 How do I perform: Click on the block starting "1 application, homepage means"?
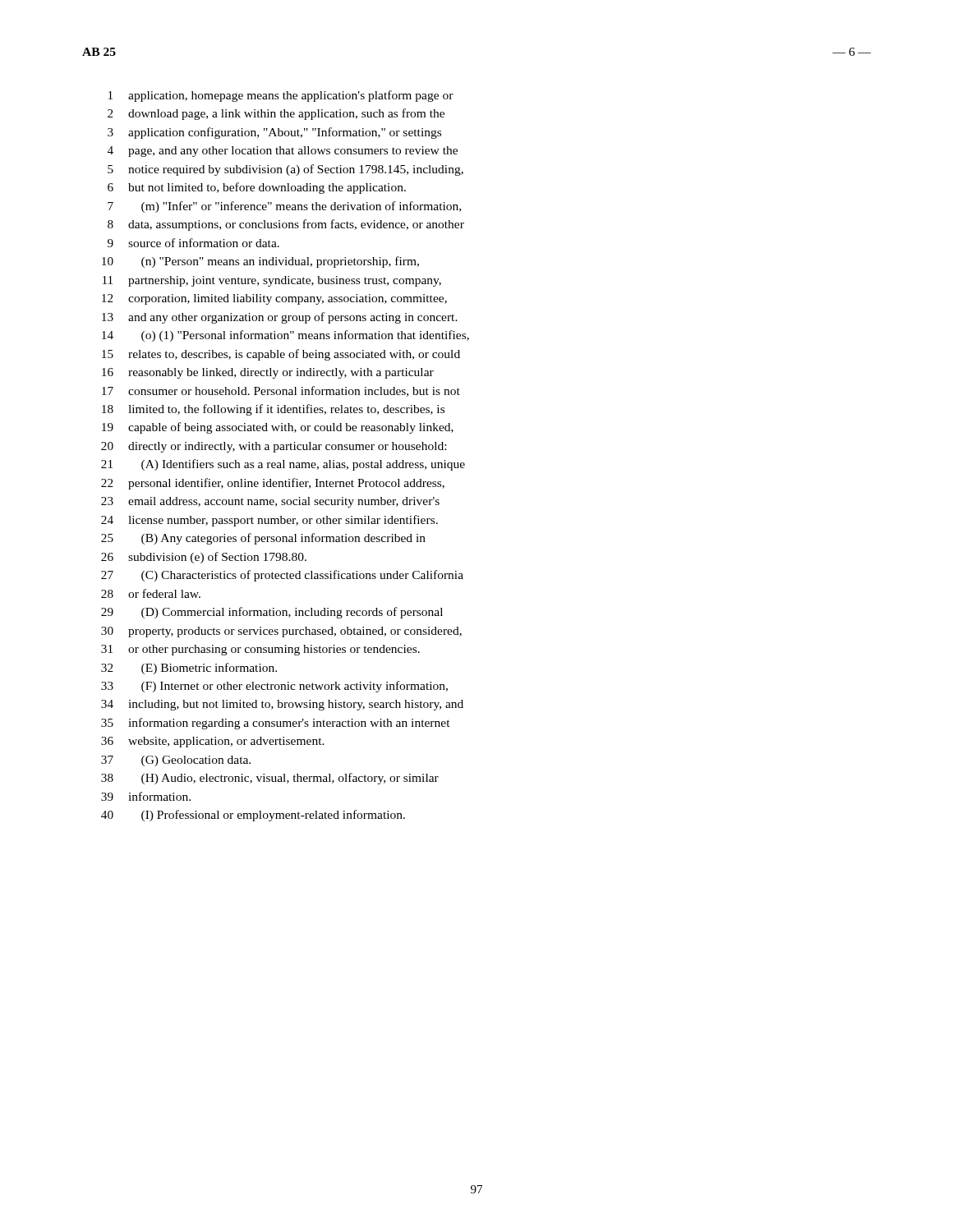(x=281, y=96)
